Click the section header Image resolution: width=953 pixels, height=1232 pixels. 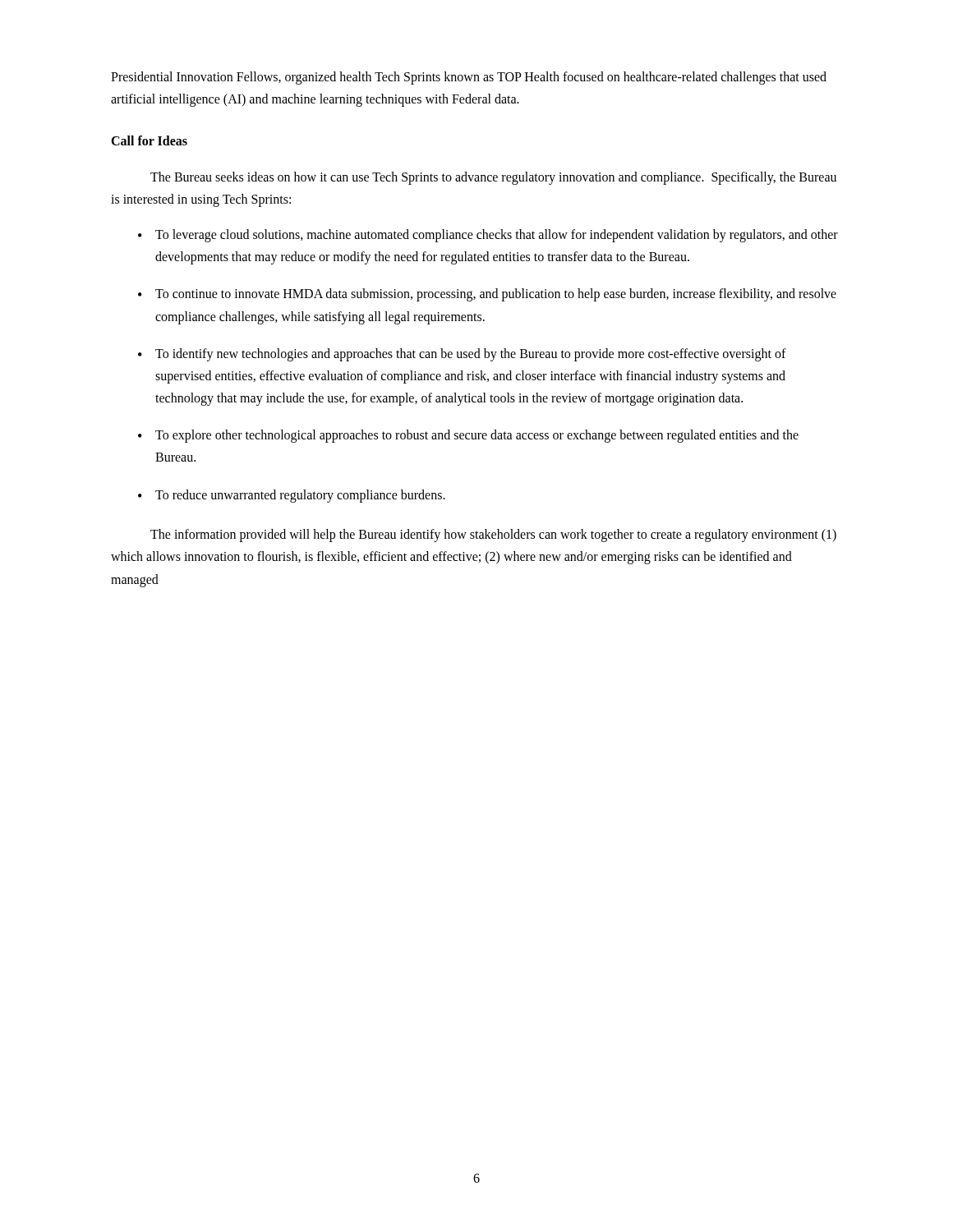pos(149,141)
